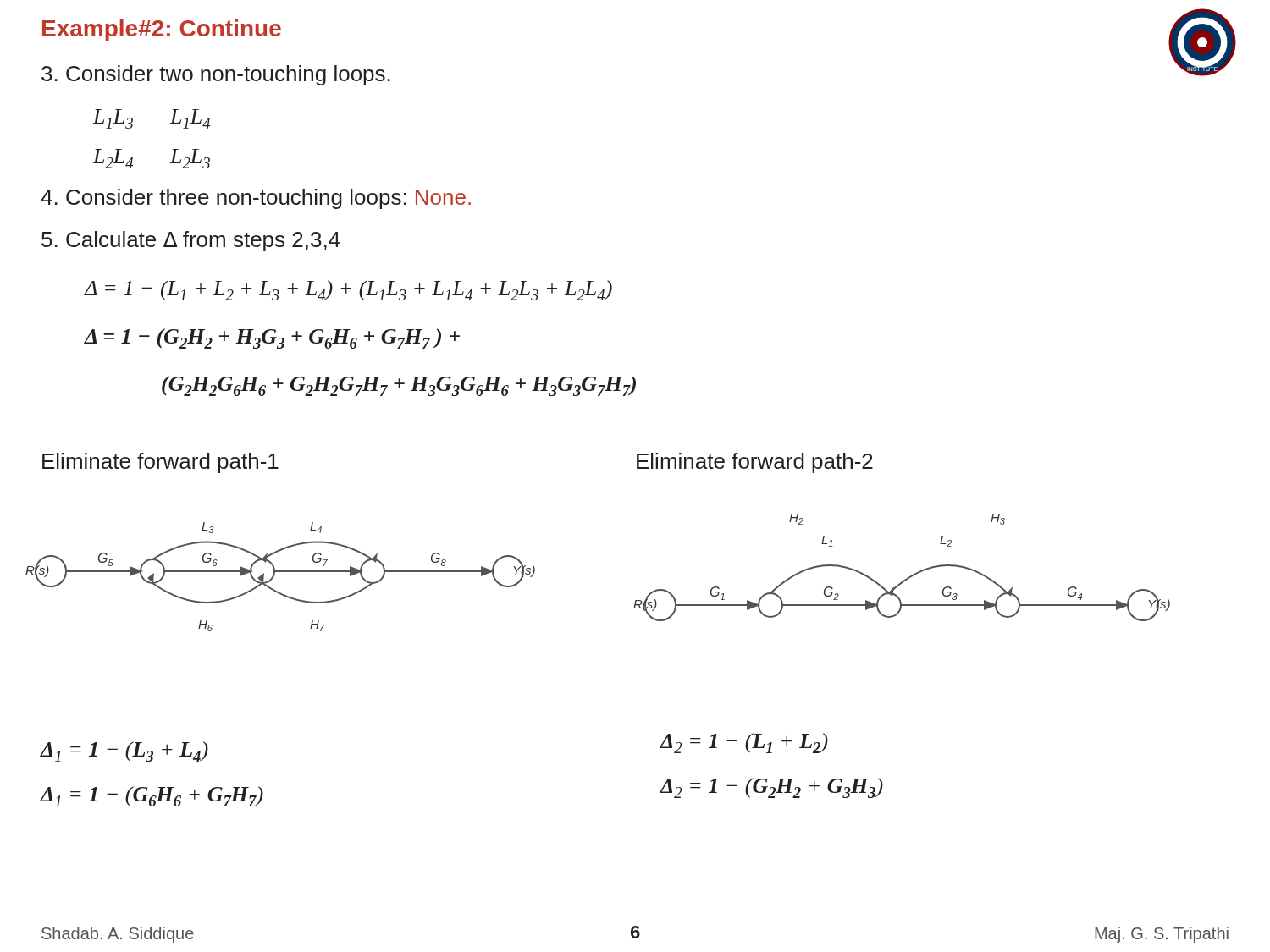Find the block starting "3. Consider two non-touching"

(x=216, y=74)
